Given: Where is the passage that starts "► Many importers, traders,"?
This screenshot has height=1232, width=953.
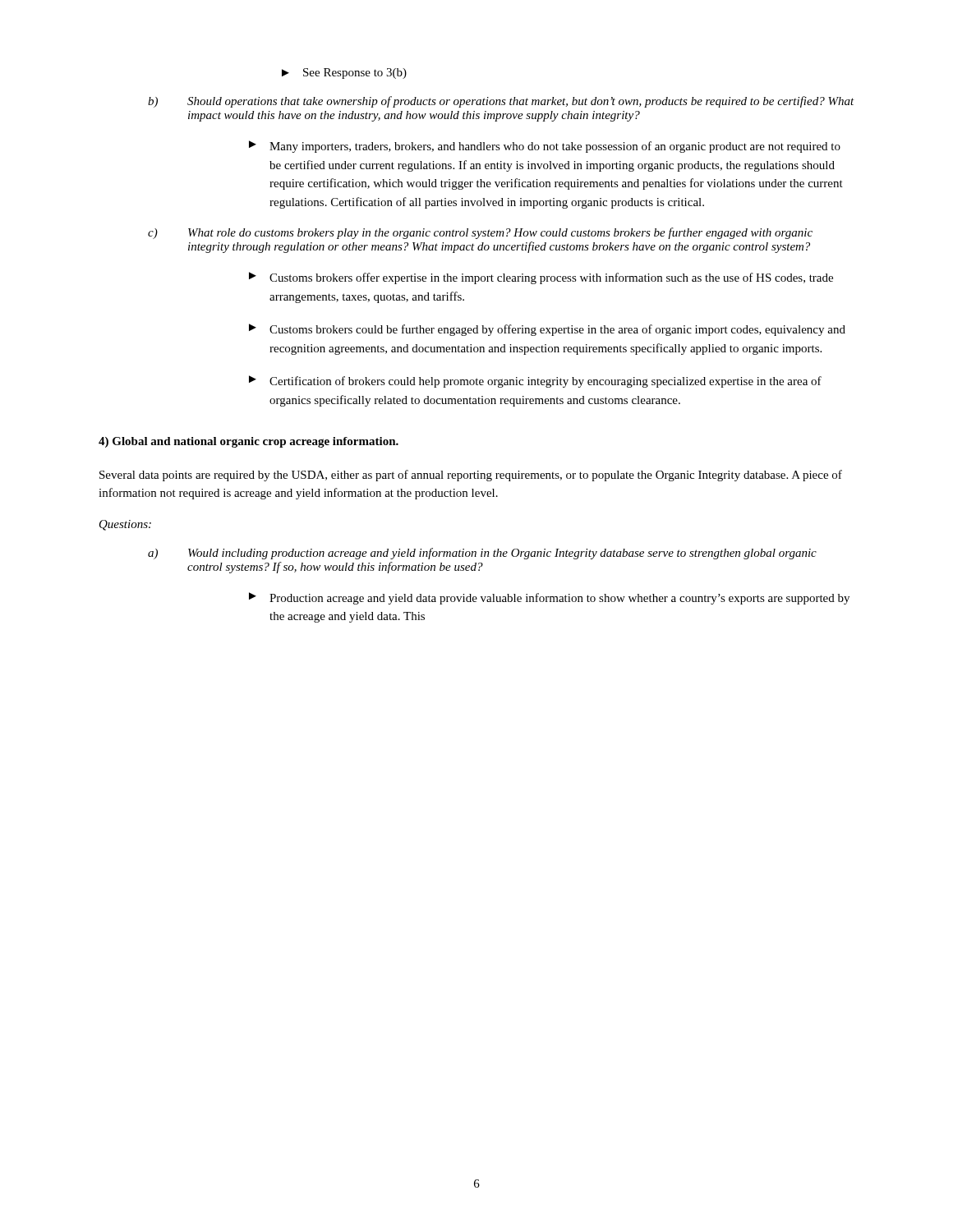Looking at the screenshot, I should coord(550,174).
